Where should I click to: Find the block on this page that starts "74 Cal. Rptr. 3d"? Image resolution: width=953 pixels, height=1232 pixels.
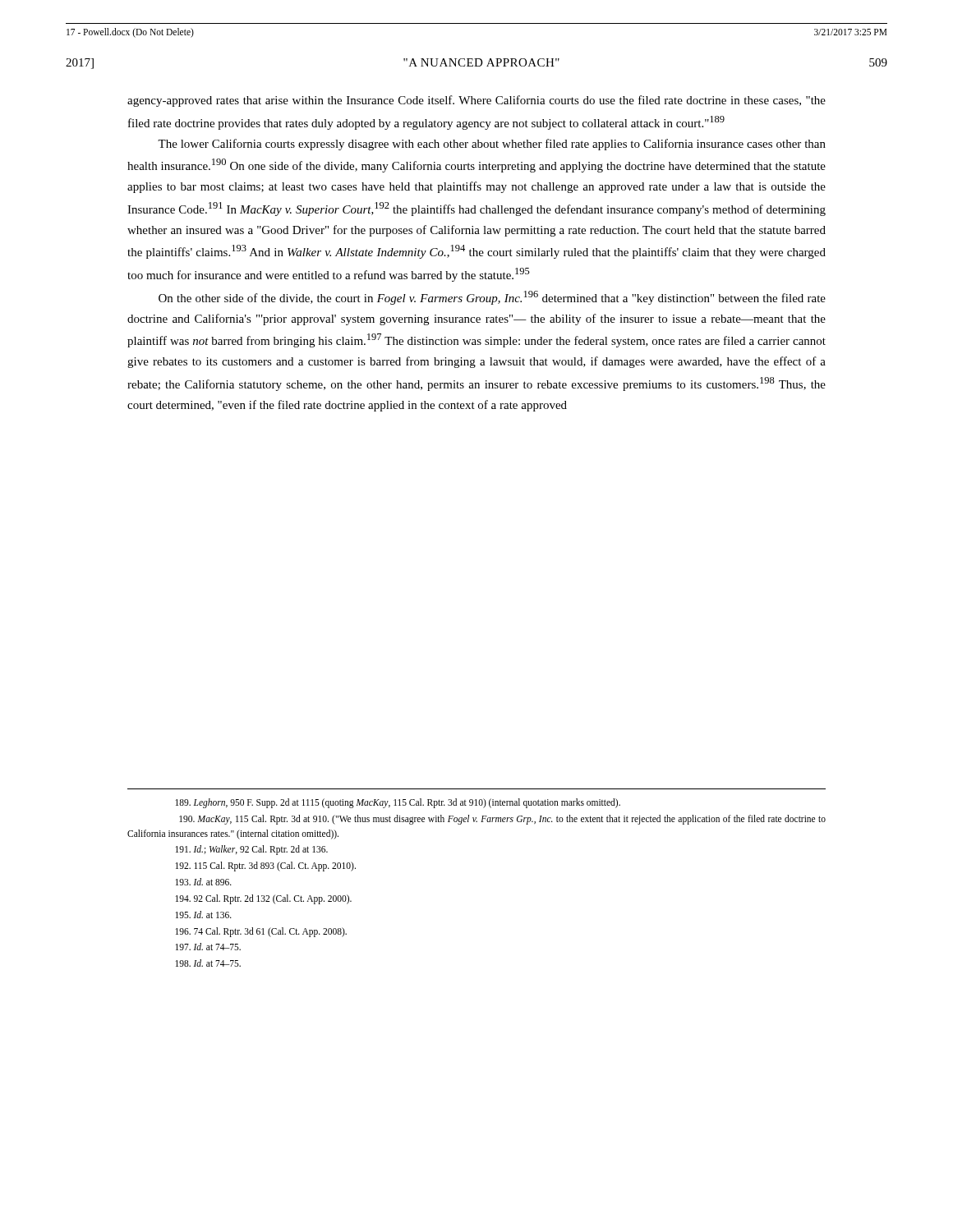(249, 931)
